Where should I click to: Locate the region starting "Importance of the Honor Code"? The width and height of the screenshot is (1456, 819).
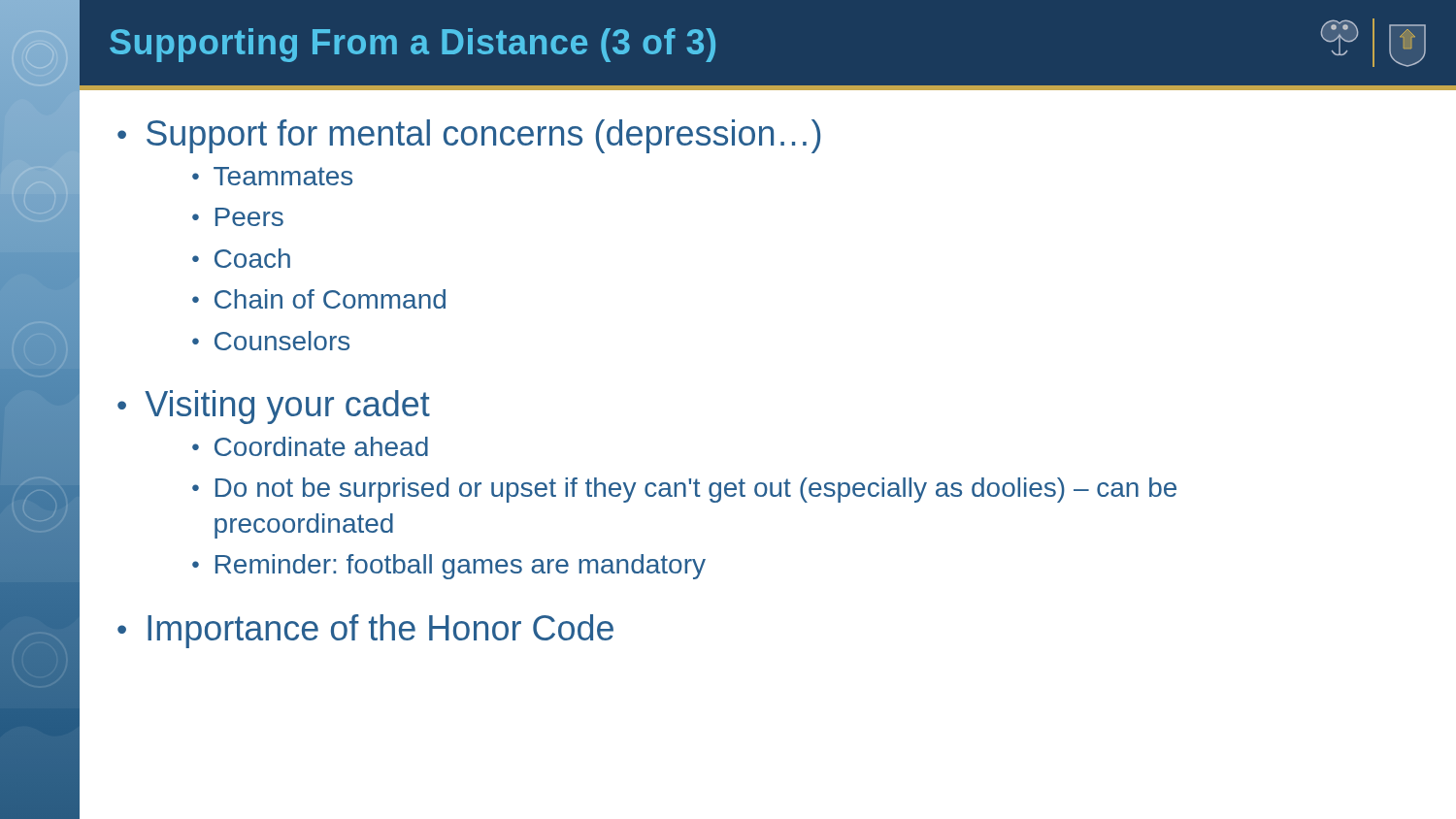[x=380, y=628]
